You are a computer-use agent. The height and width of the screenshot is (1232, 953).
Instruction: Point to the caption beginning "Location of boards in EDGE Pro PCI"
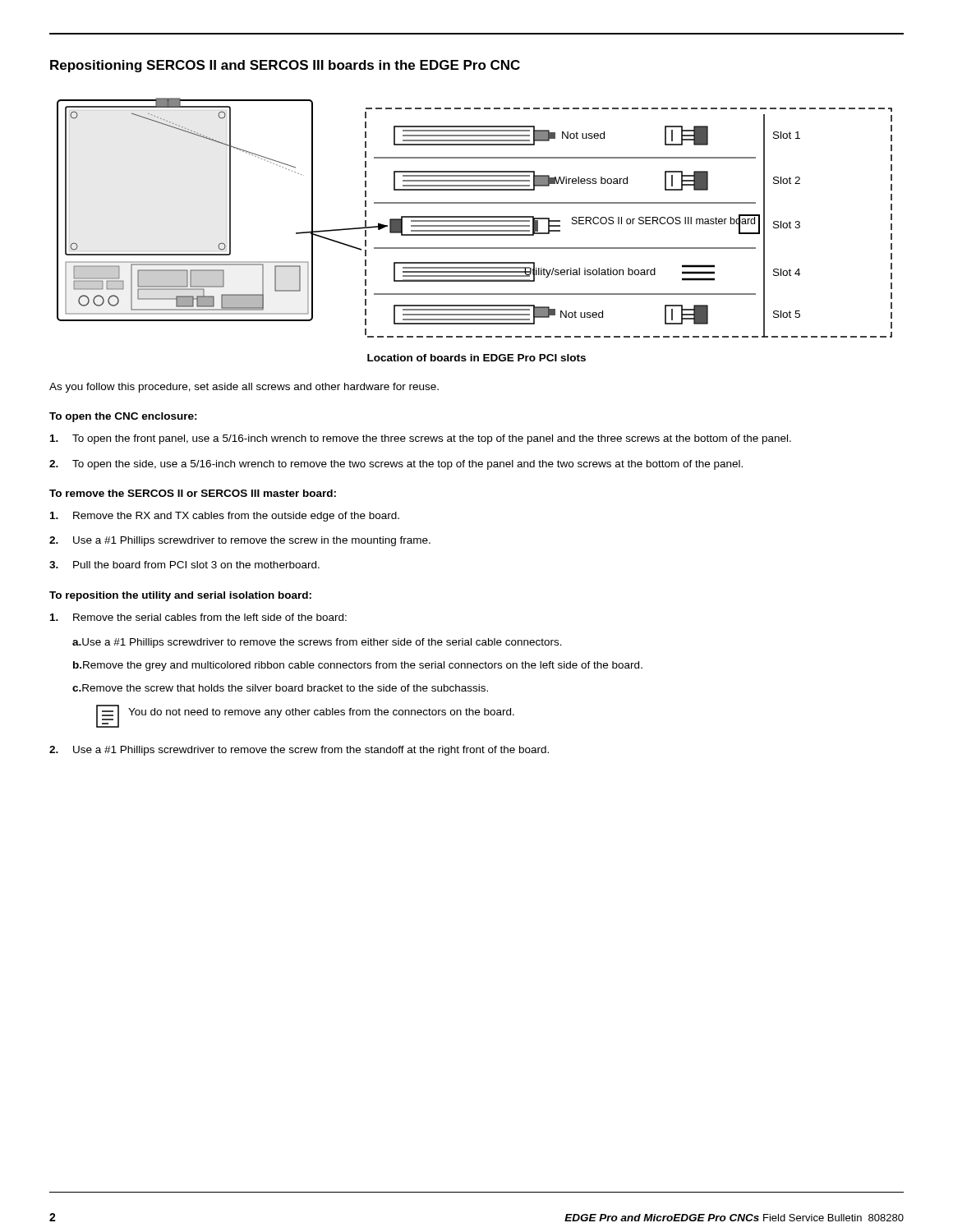pos(476,358)
